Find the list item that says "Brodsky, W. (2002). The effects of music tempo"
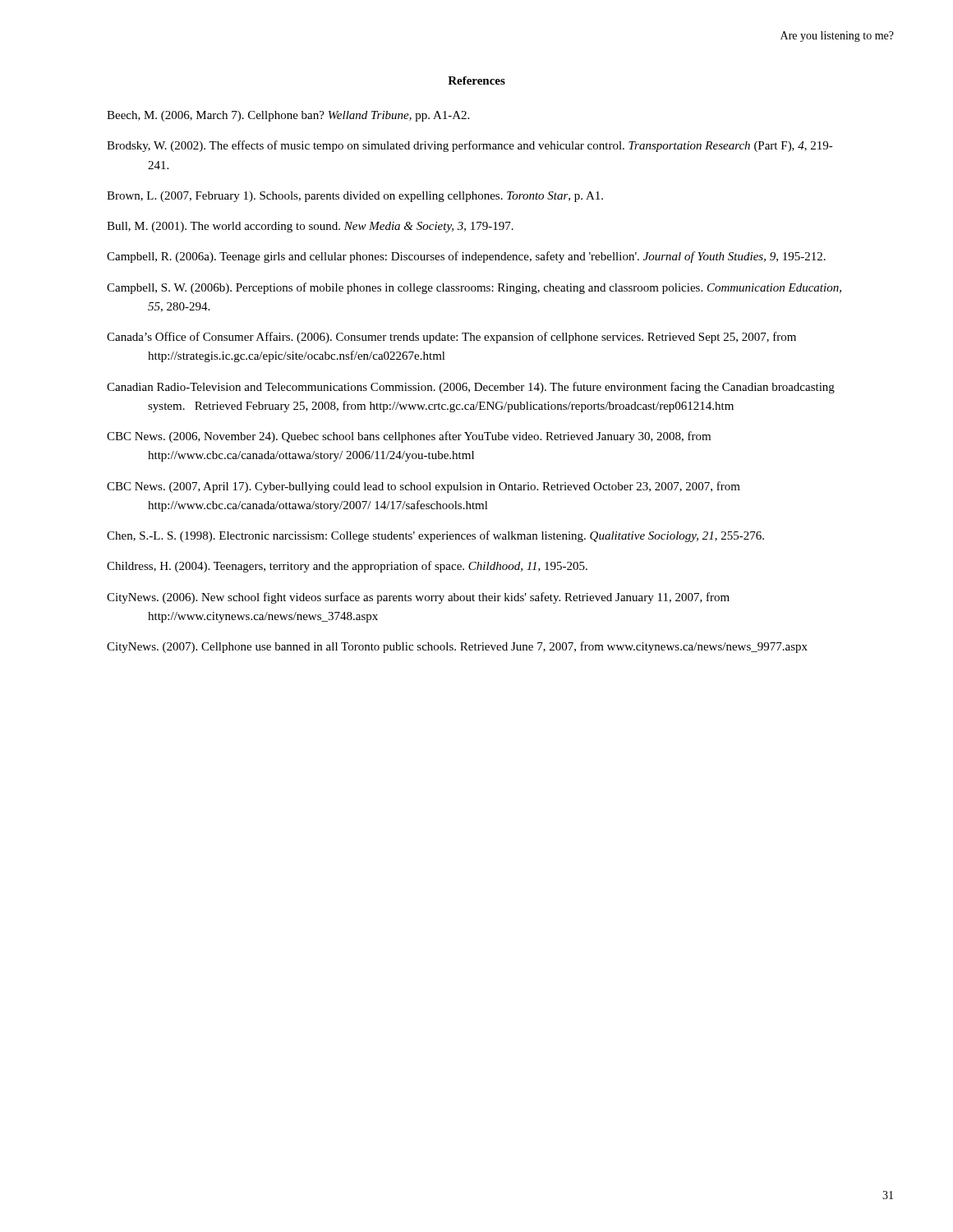Image resolution: width=953 pixels, height=1232 pixels. [x=470, y=155]
